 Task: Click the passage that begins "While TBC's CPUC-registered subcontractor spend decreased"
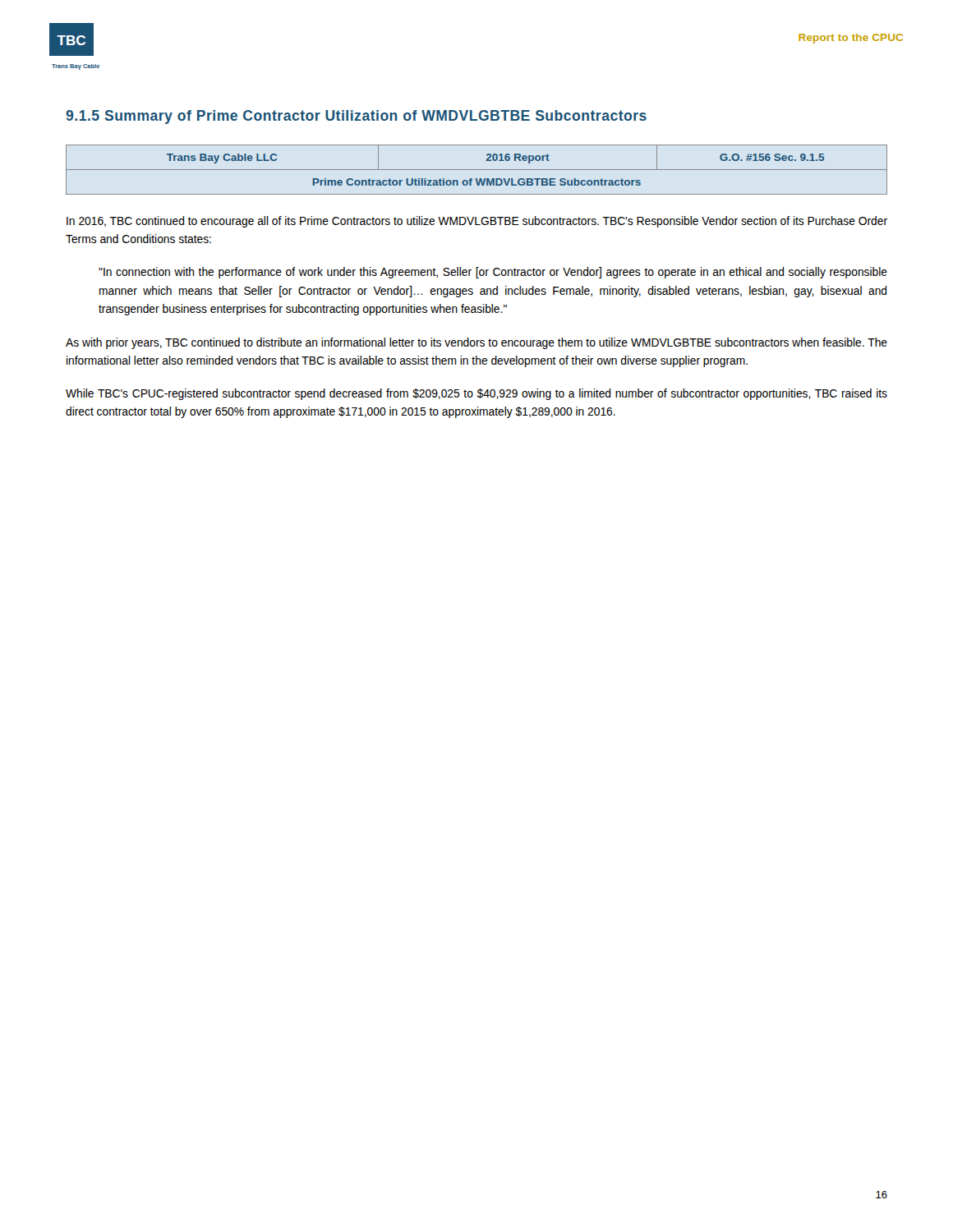pyautogui.click(x=476, y=403)
